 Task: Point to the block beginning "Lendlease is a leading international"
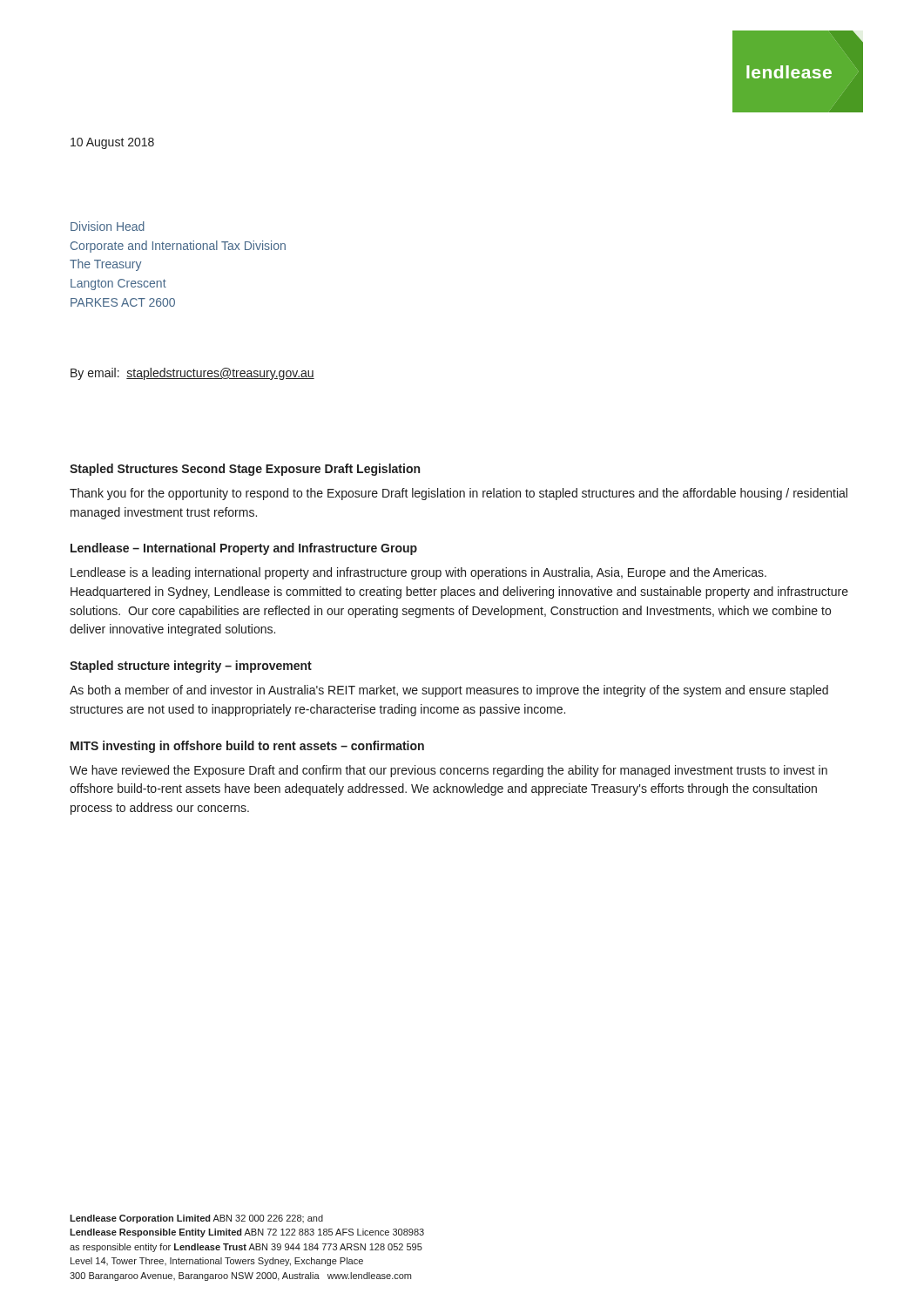459,601
